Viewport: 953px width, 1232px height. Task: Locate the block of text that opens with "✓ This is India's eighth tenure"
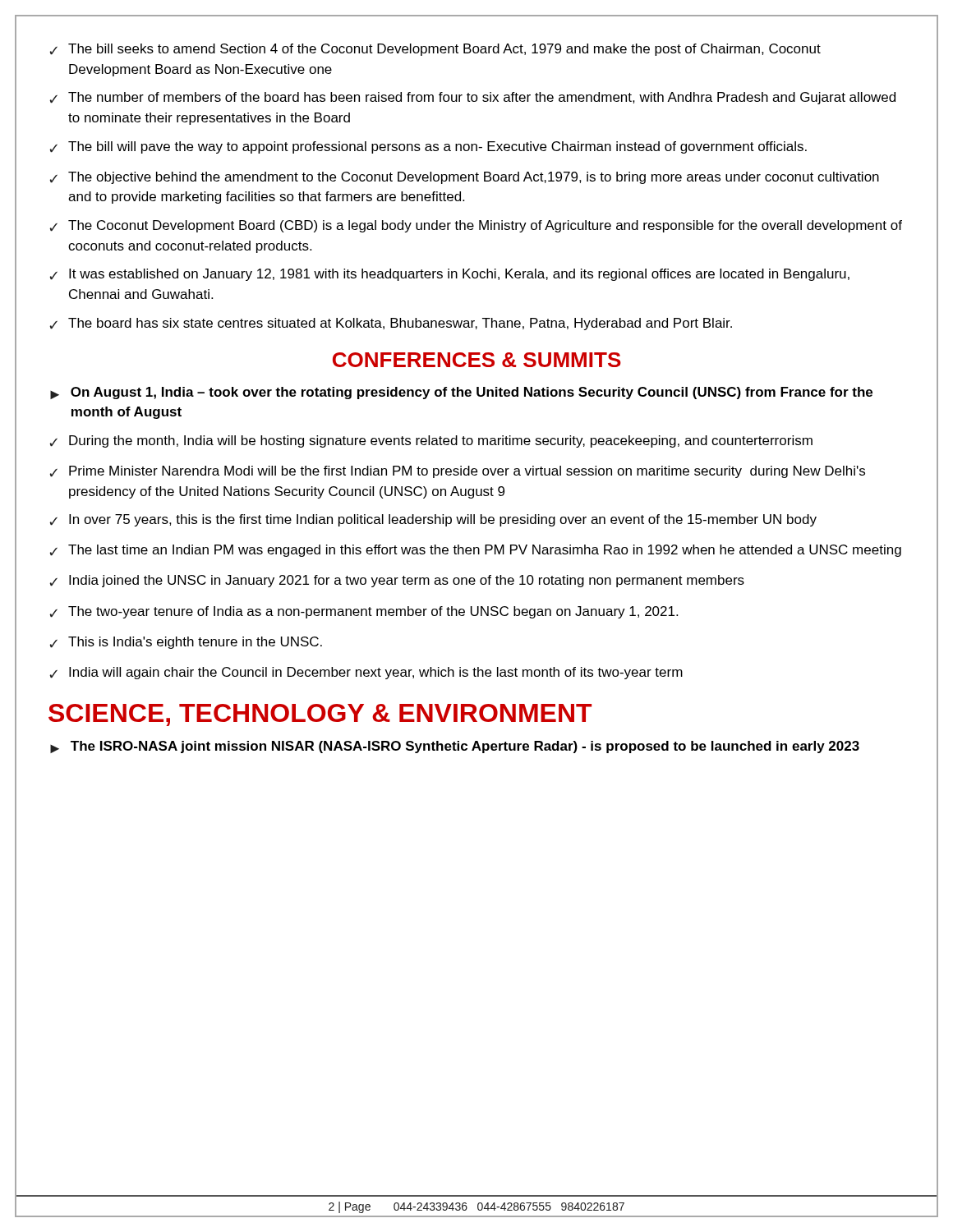click(x=185, y=643)
